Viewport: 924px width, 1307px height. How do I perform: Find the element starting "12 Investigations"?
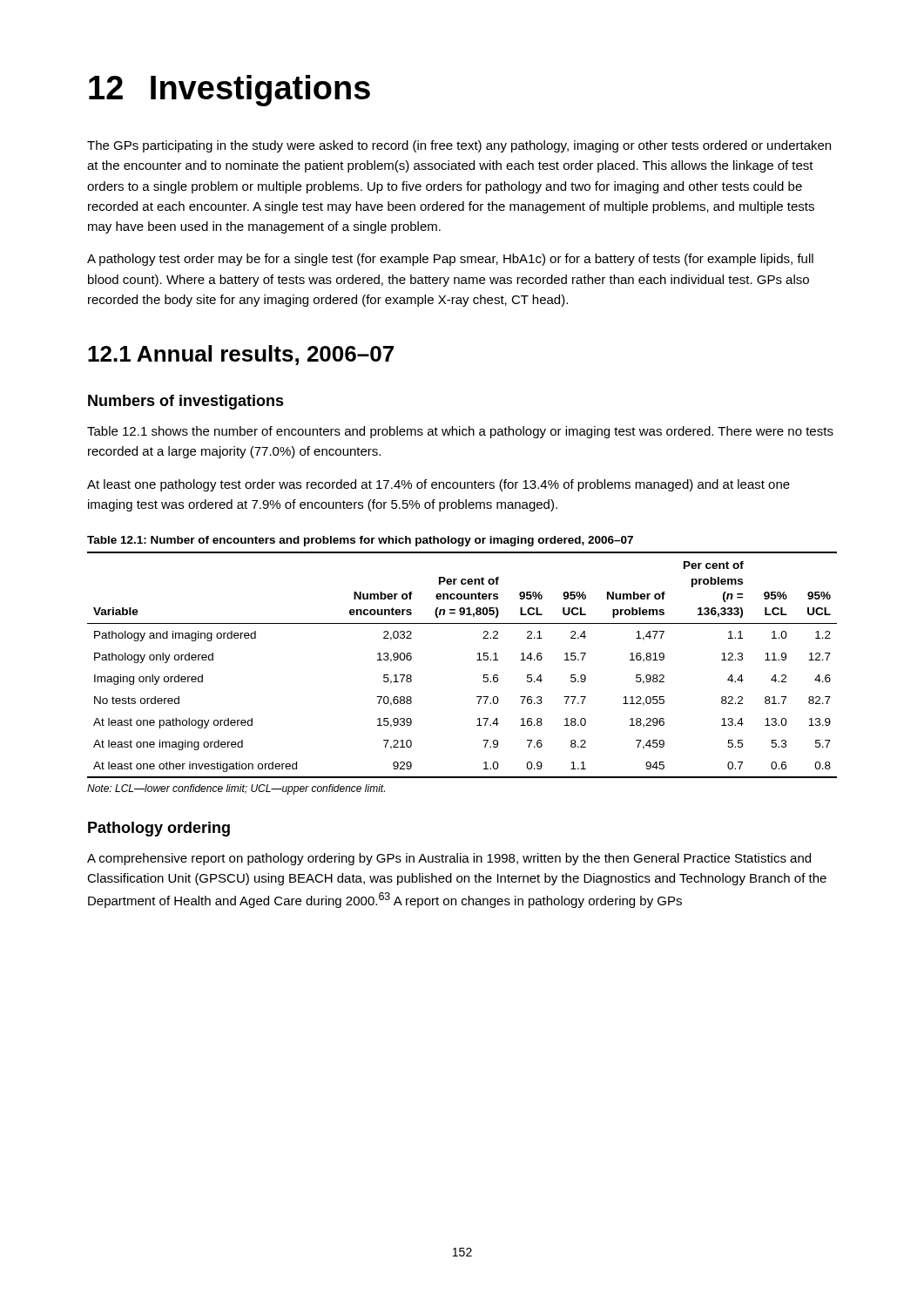[229, 91]
